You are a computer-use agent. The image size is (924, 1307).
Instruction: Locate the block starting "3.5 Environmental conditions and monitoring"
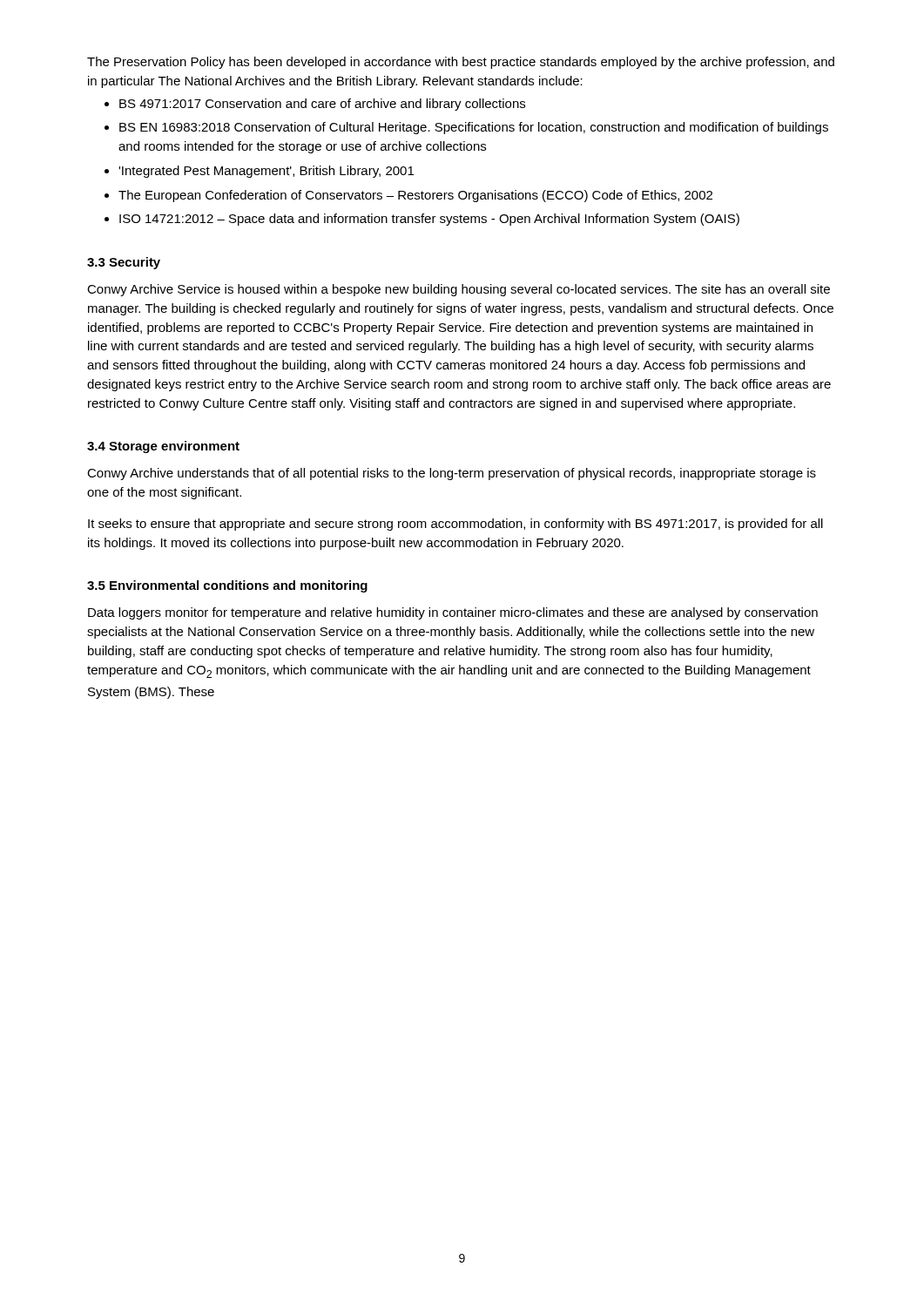pyautogui.click(x=228, y=585)
